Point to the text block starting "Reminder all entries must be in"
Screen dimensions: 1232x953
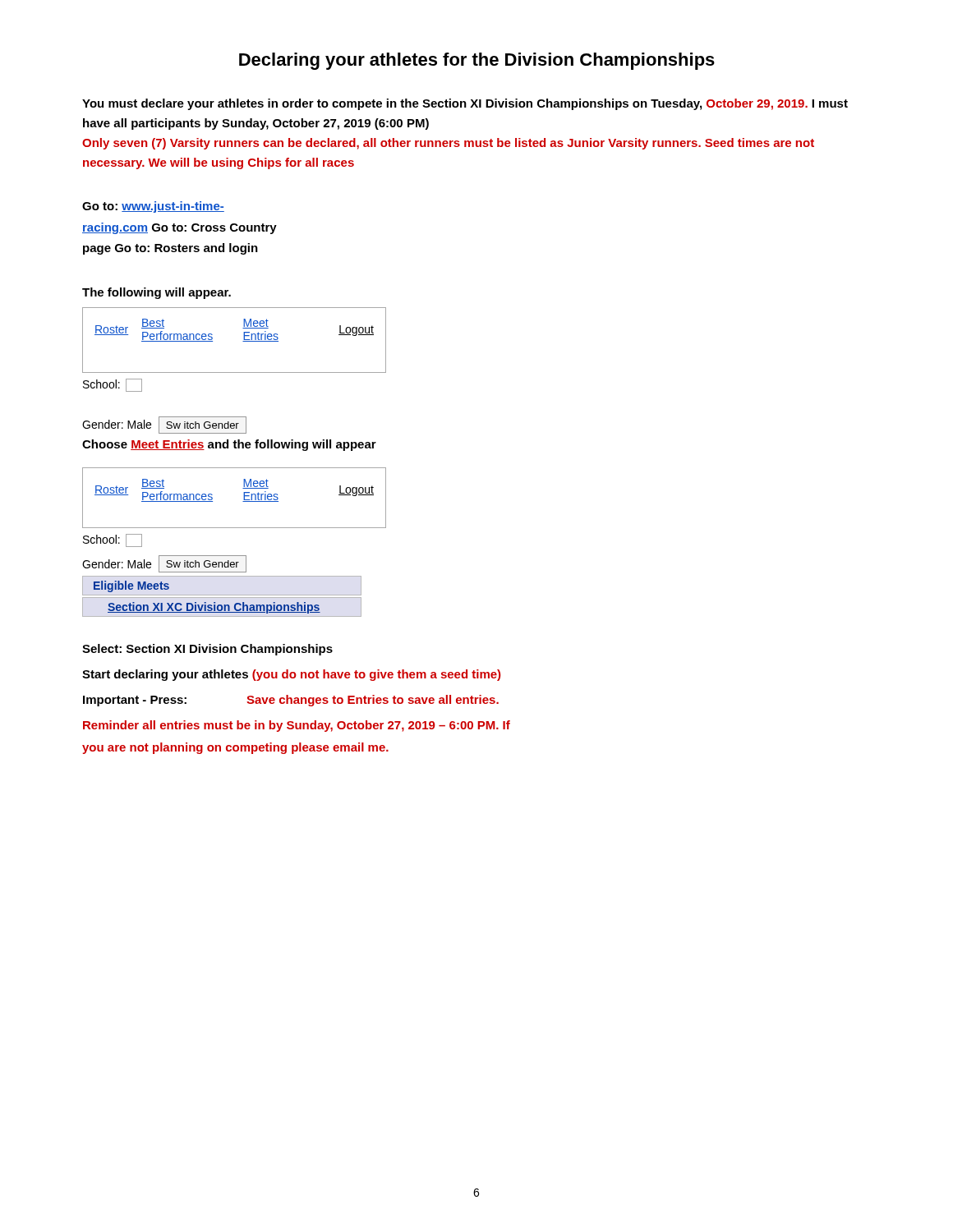tap(296, 725)
